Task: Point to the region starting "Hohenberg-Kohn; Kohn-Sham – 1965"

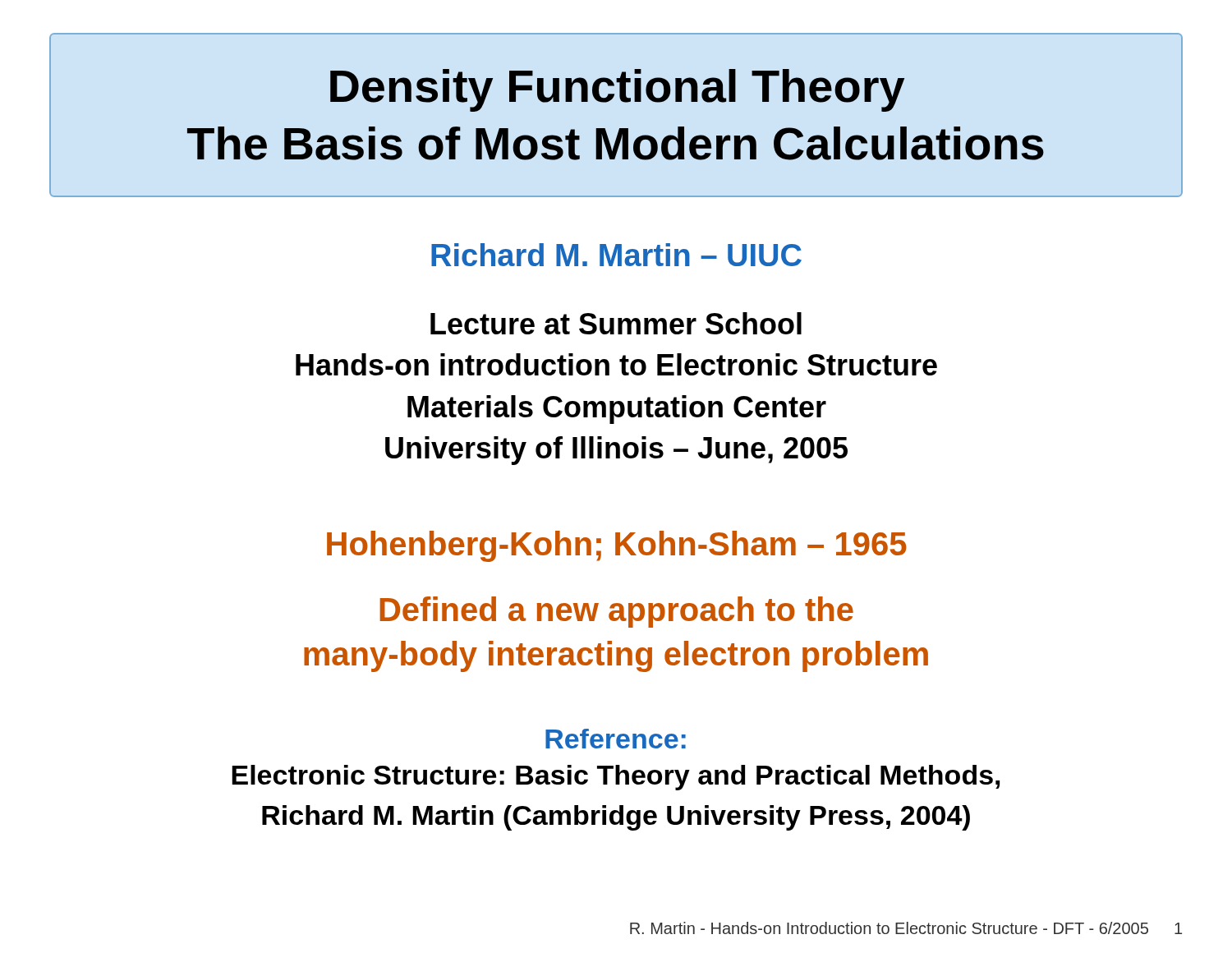Action: (x=616, y=544)
